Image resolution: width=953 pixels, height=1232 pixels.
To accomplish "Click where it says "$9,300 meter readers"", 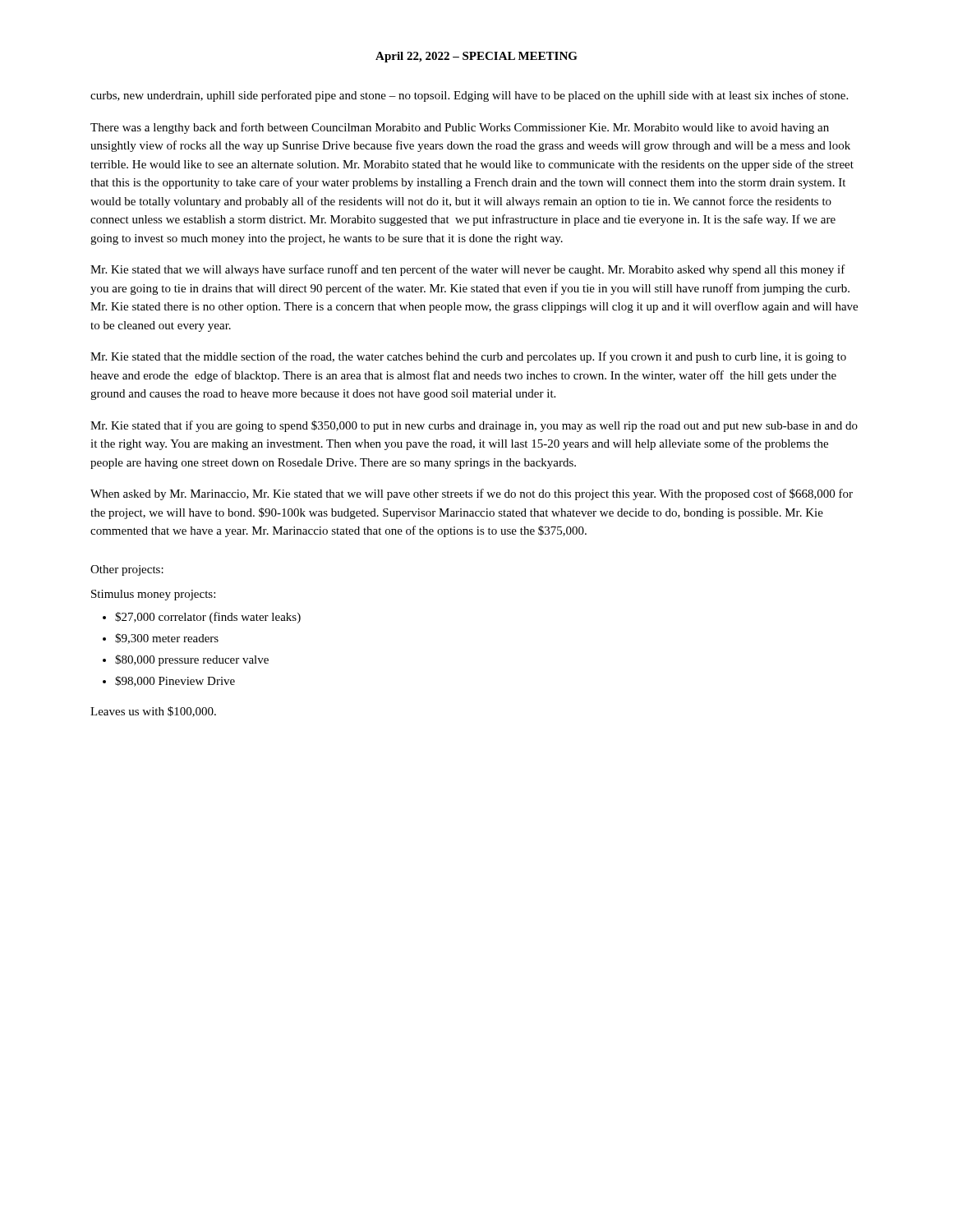I will [x=167, y=638].
